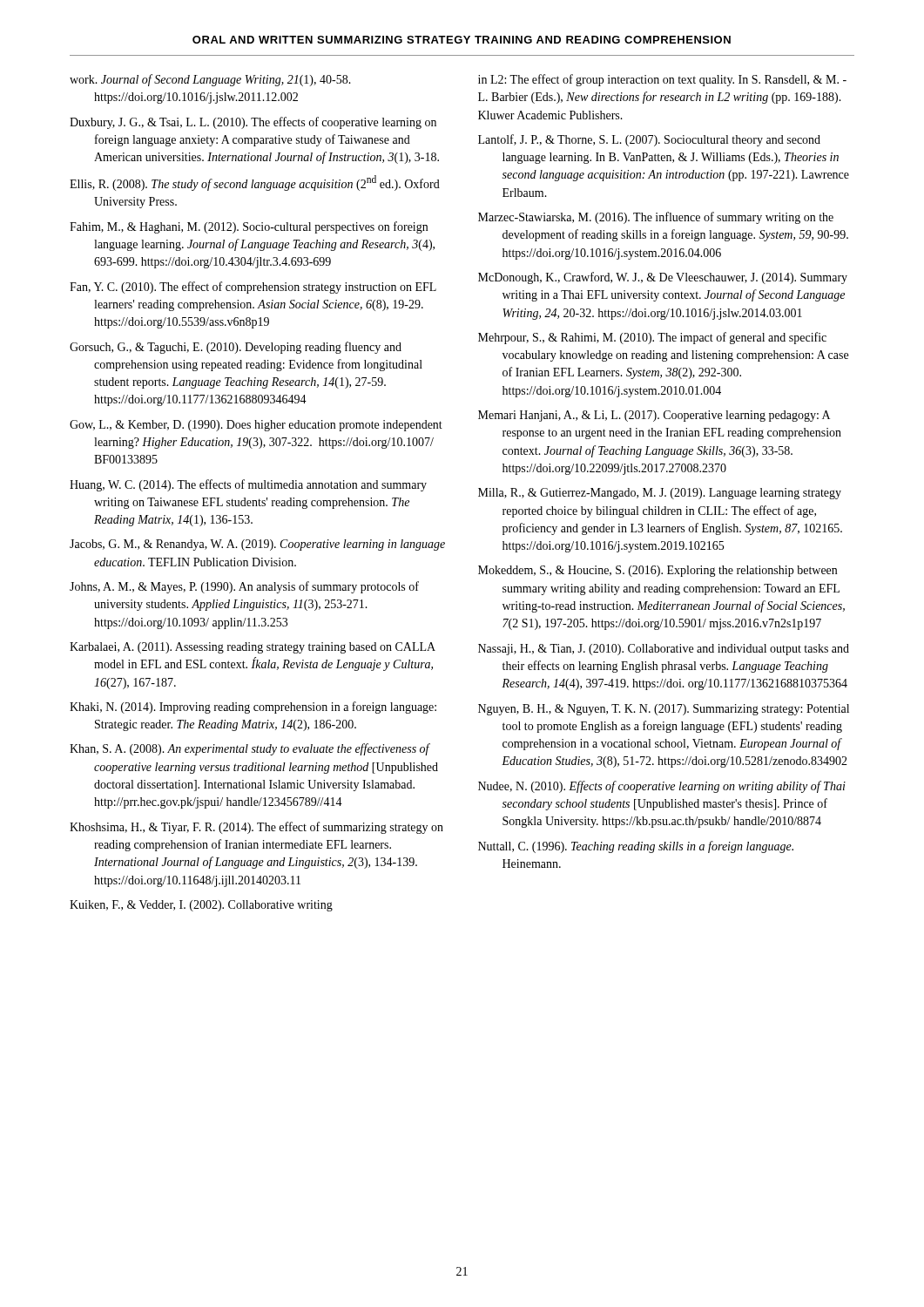Select the list item that says "Milla, R., & Gutierrez-Mangado,"
This screenshot has width=924, height=1307.
click(x=666, y=520)
